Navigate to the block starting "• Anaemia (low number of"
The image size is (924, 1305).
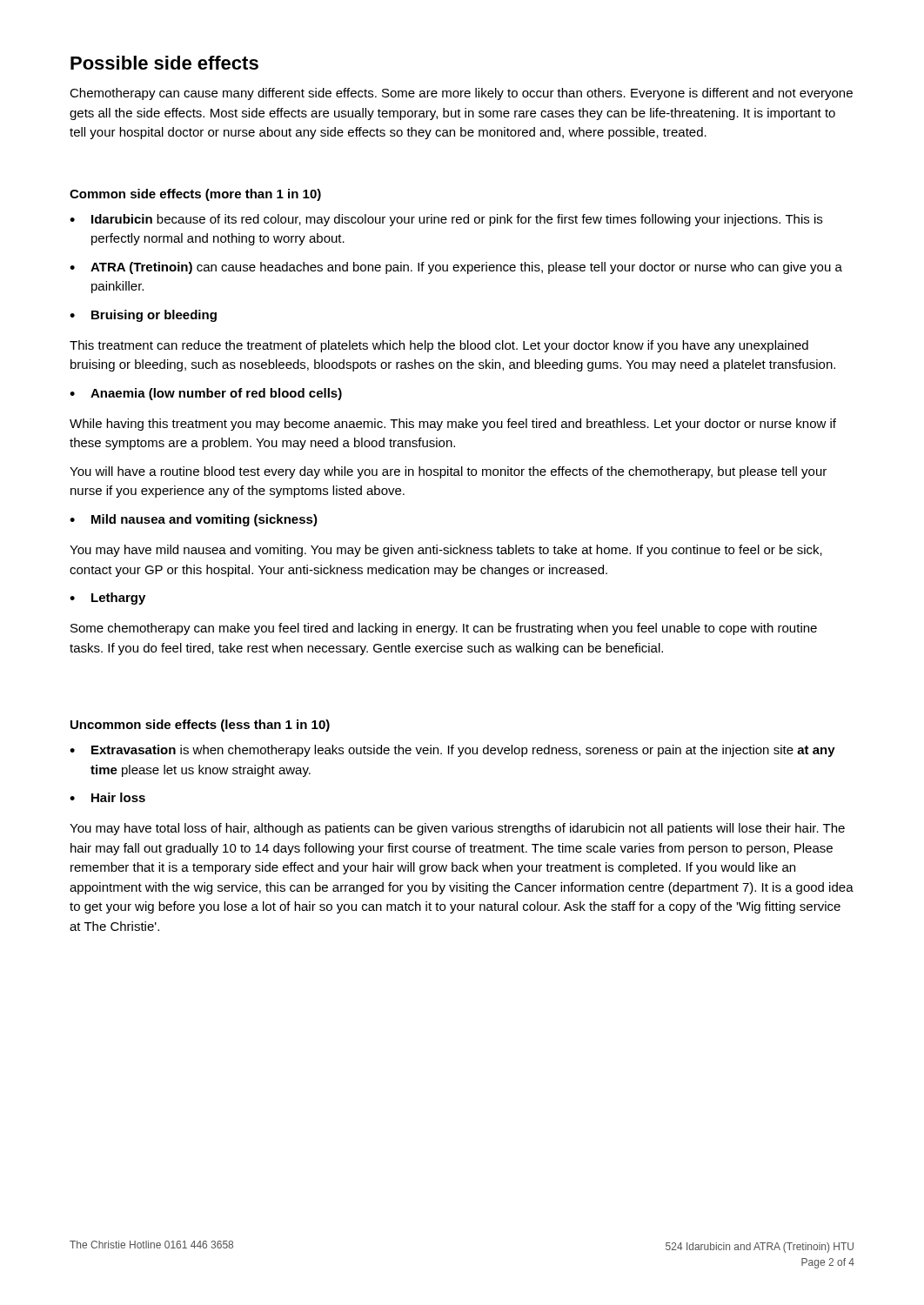(206, 394)
